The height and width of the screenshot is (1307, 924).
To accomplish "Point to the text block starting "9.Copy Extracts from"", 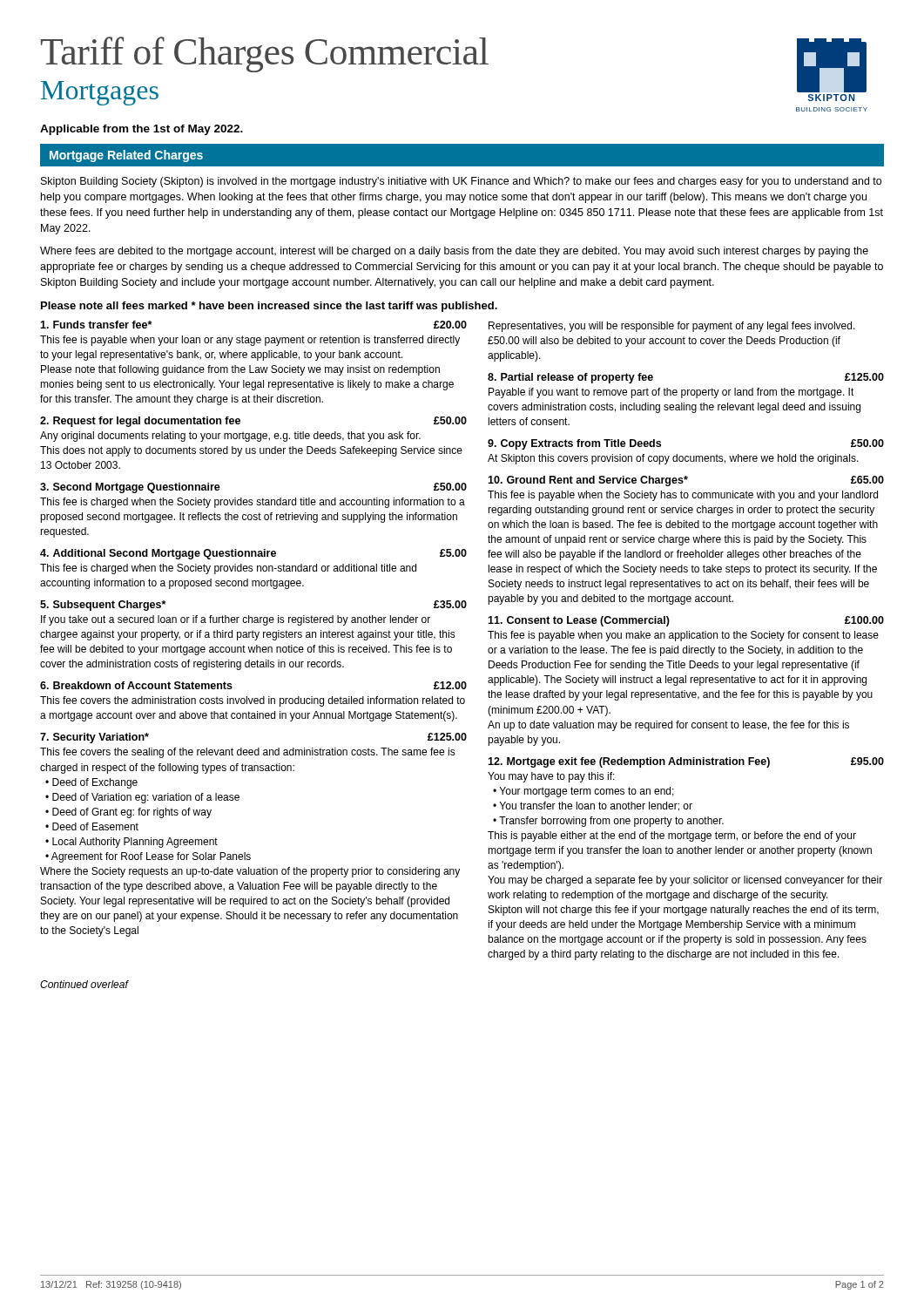I will (x=686, y=452).
